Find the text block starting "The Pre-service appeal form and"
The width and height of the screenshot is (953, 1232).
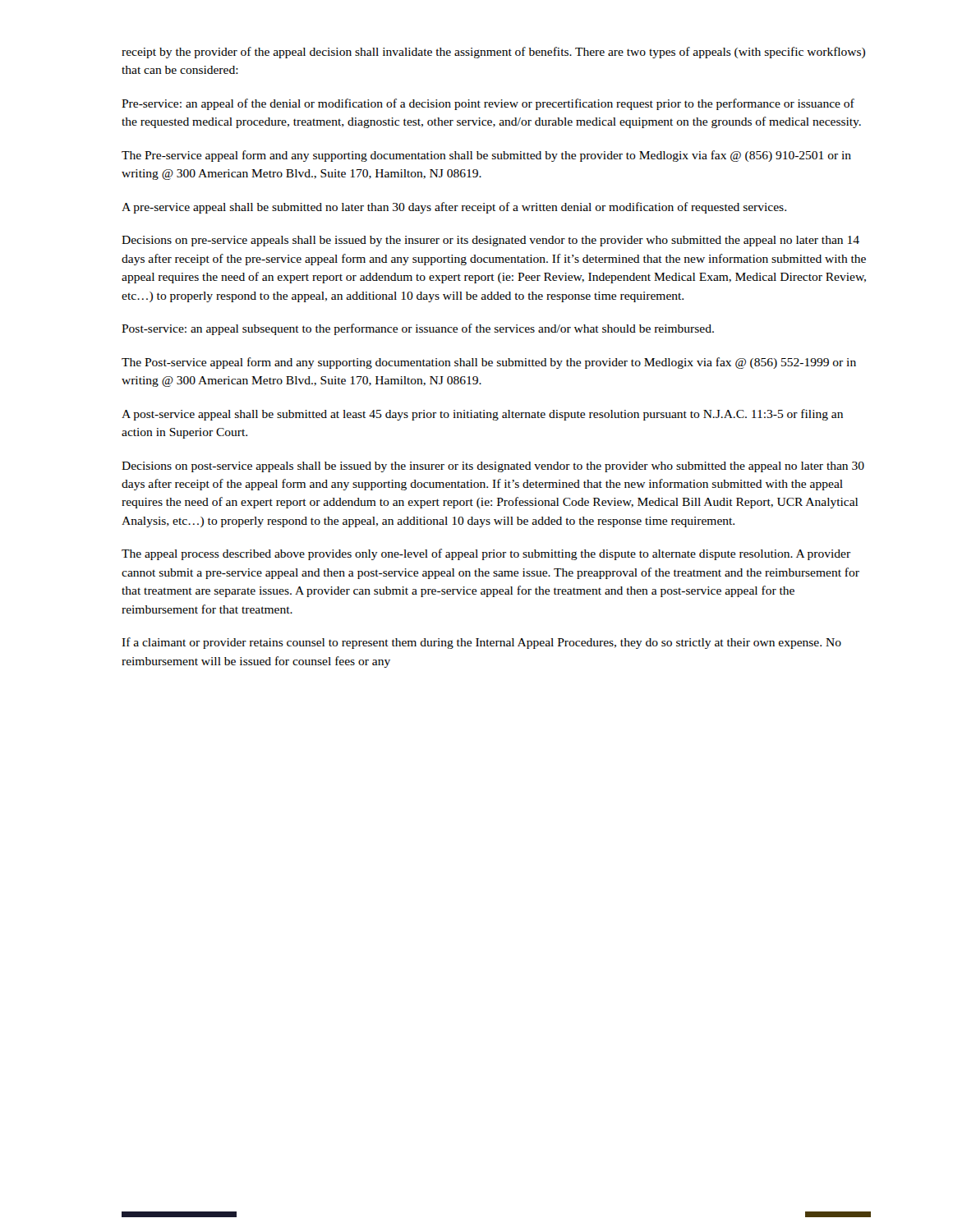coord(486,164)
